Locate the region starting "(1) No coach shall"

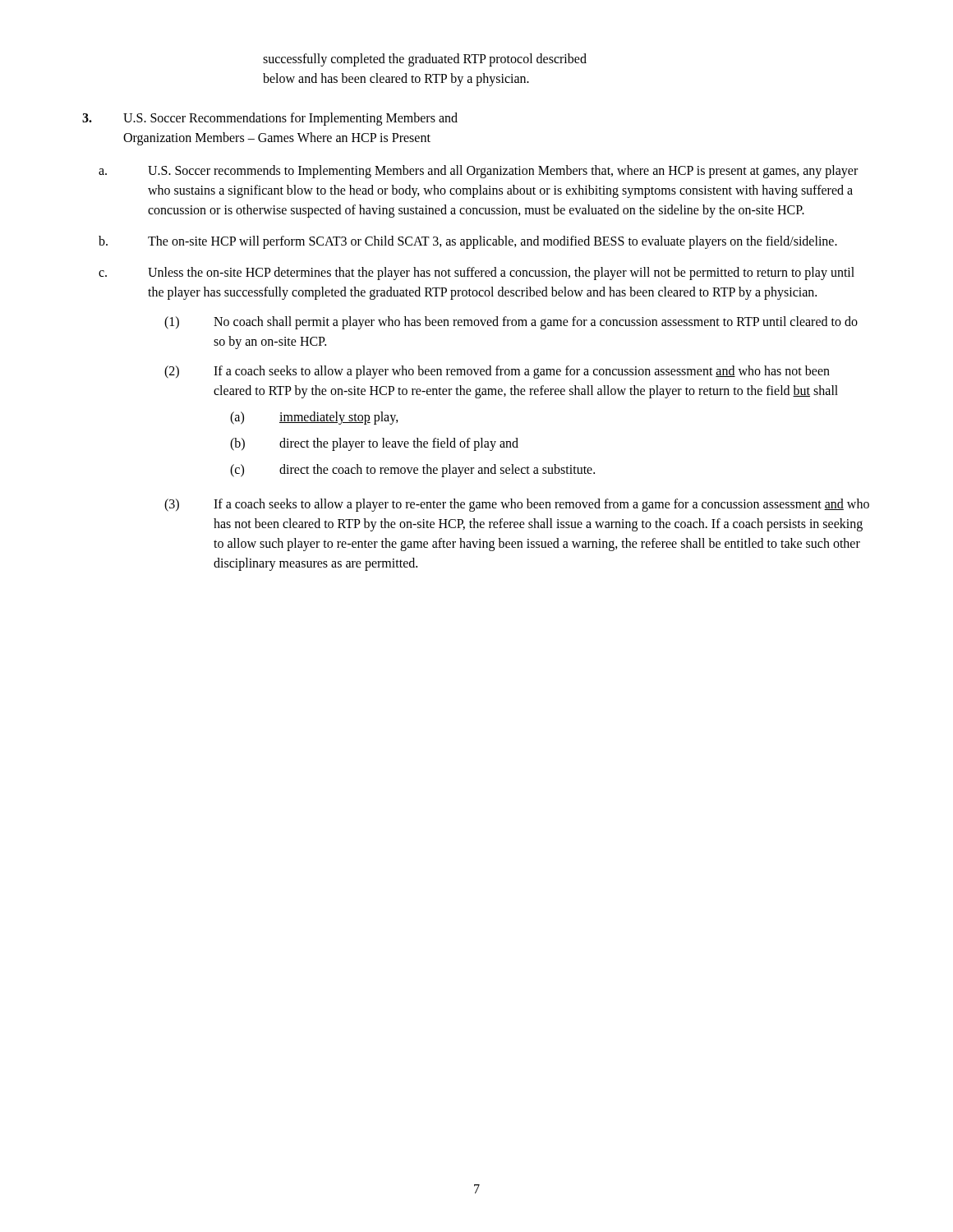tap(509, 332)
